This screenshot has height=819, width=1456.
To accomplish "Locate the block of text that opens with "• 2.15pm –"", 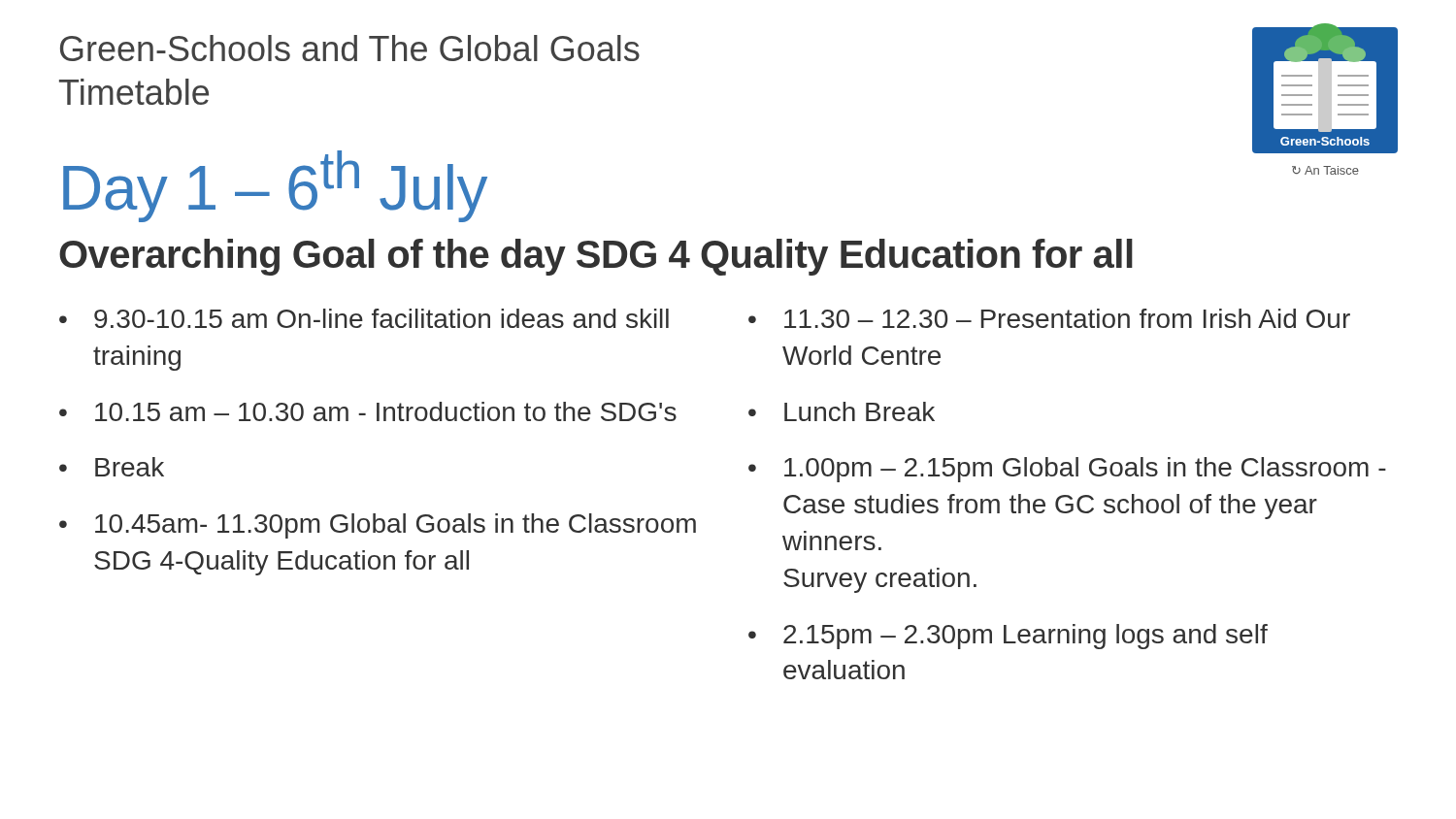I will (x=1073, y=652).
